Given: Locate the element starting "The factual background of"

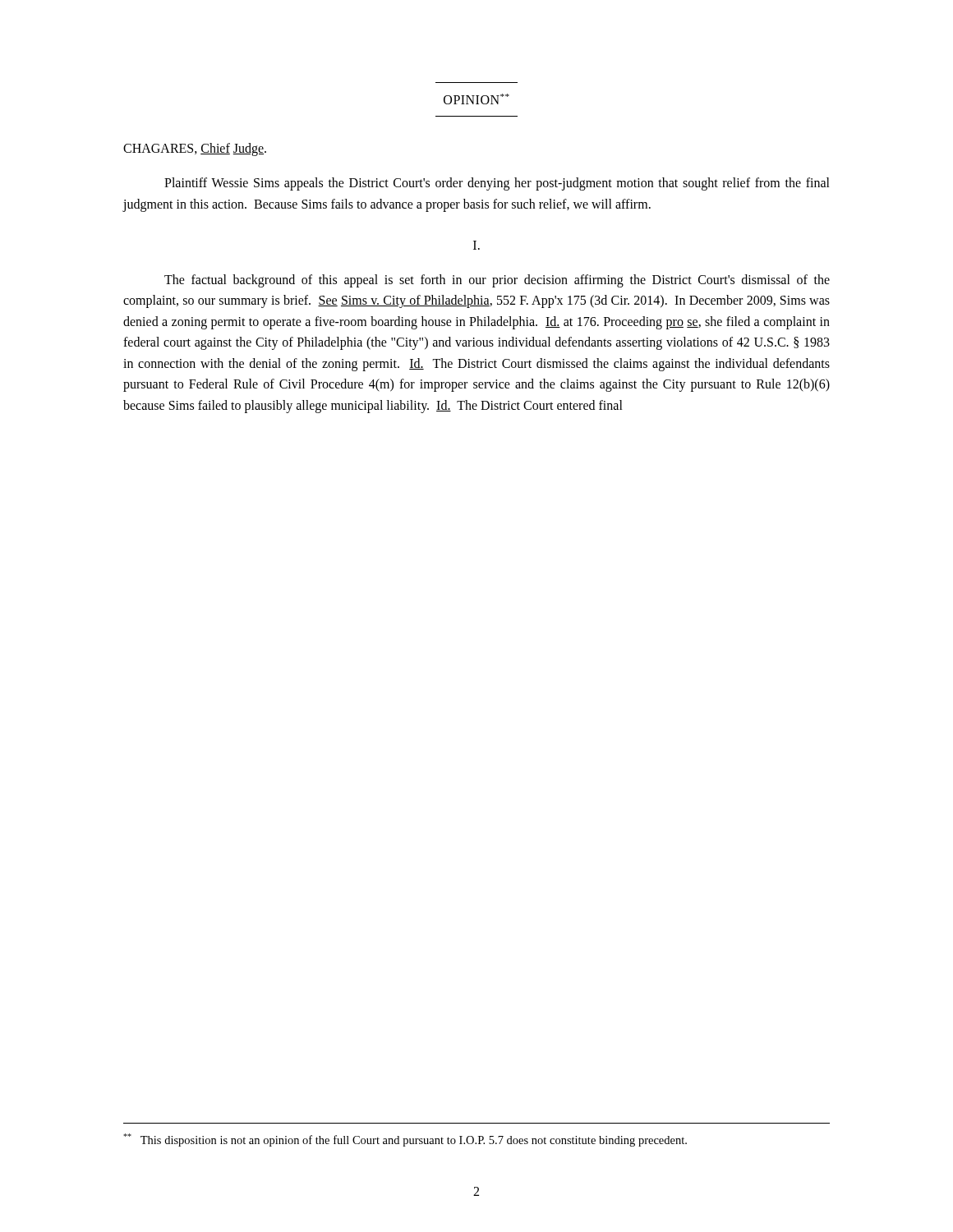Looking at the screenshot, I should click(x=476, y=342).
